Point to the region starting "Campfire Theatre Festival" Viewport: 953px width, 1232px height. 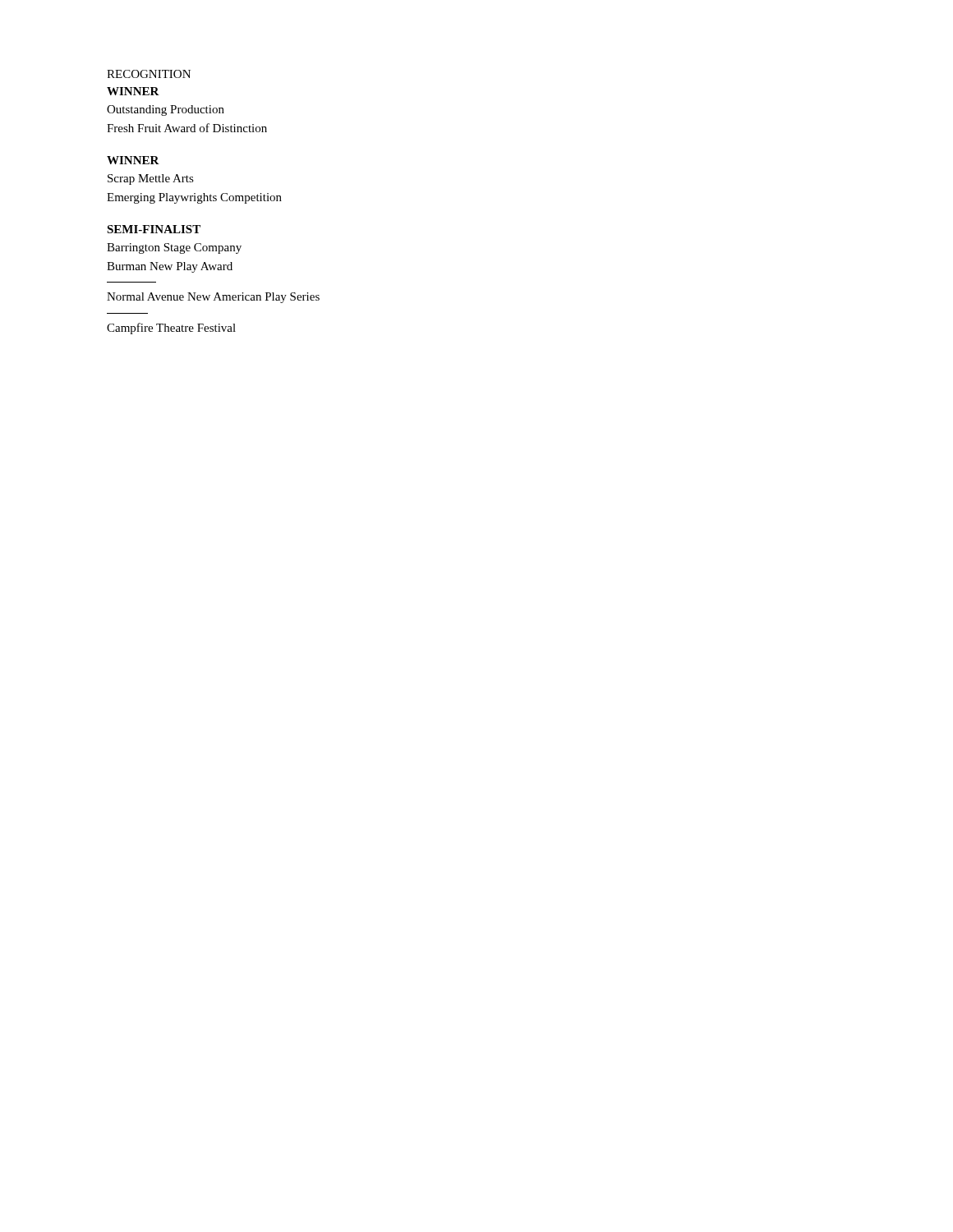(171, 329)
